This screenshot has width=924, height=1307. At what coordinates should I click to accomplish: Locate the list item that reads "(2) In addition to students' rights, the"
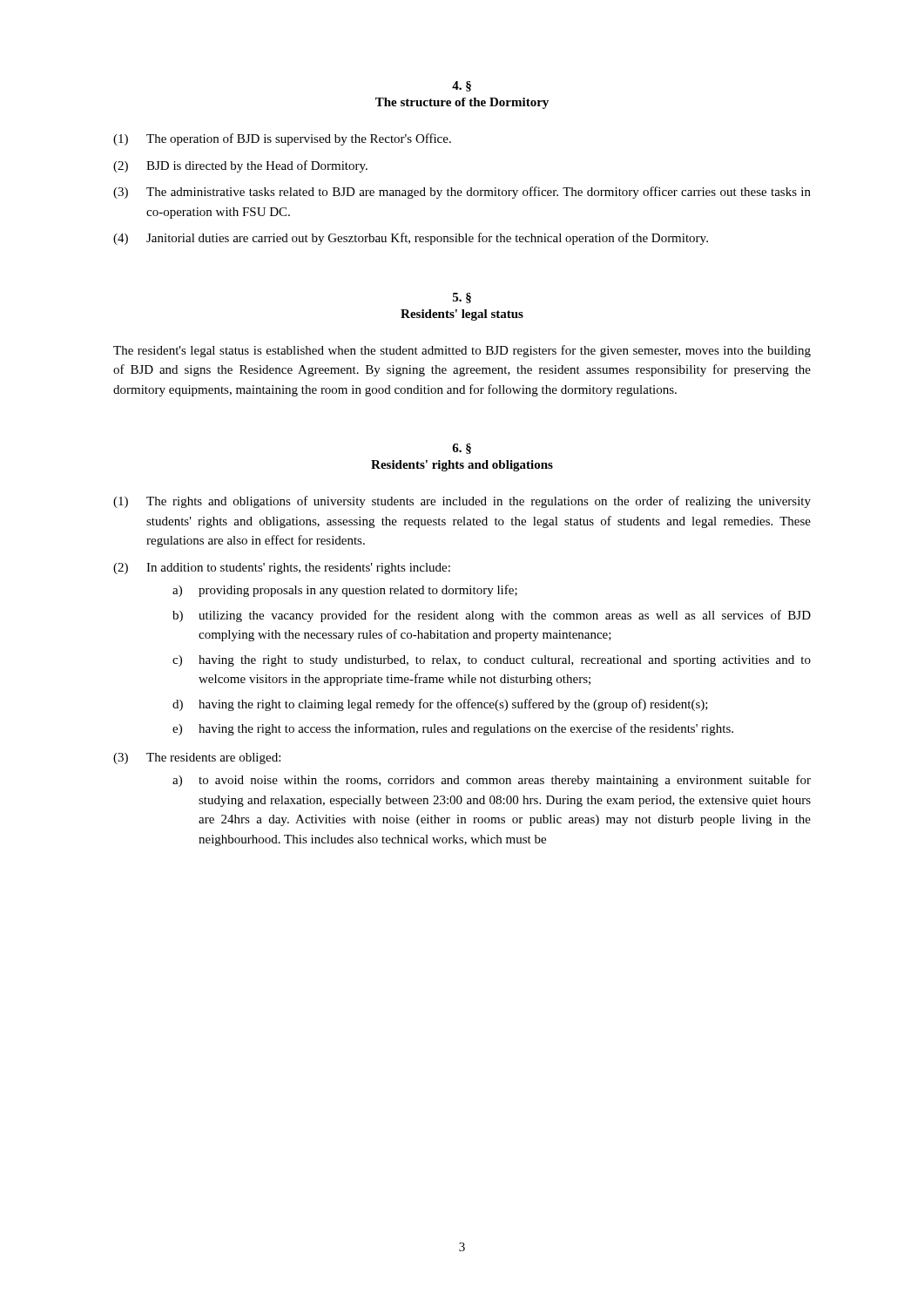click(462, 650)
